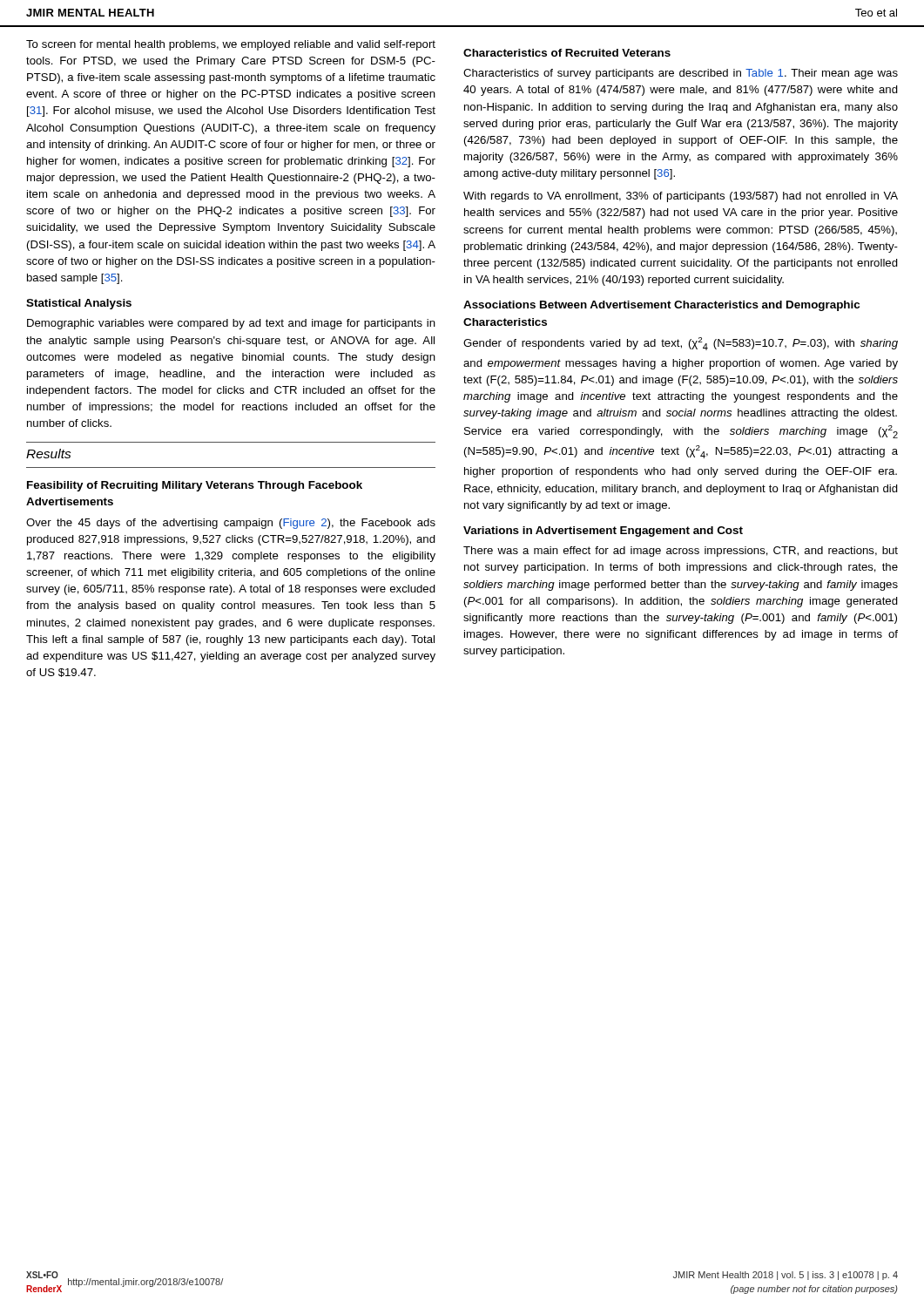Where is the passage that starts "Characteristics of survey participants are described"?

pos(681,176)
